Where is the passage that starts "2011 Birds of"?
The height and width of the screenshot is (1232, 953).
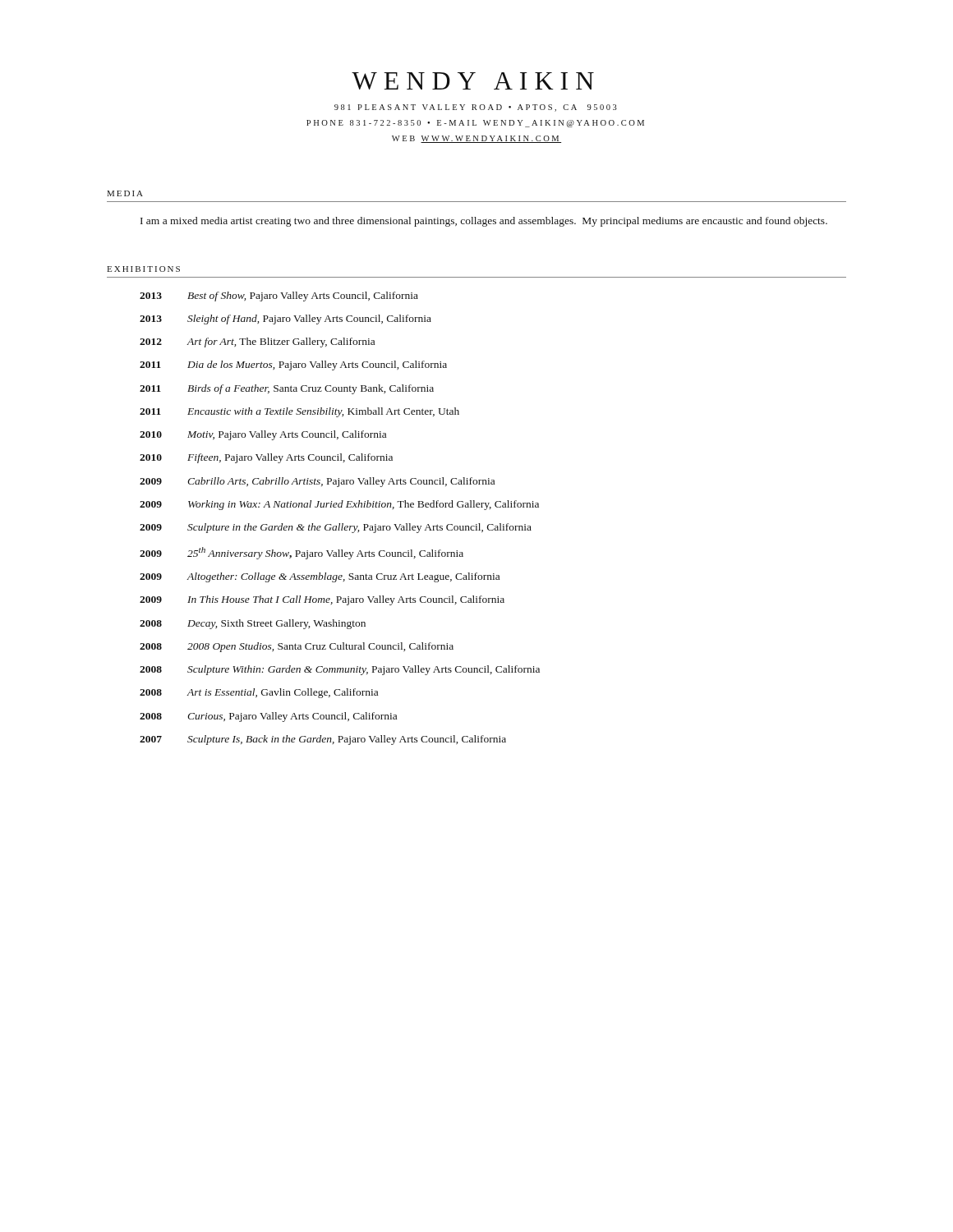[270, 388]
